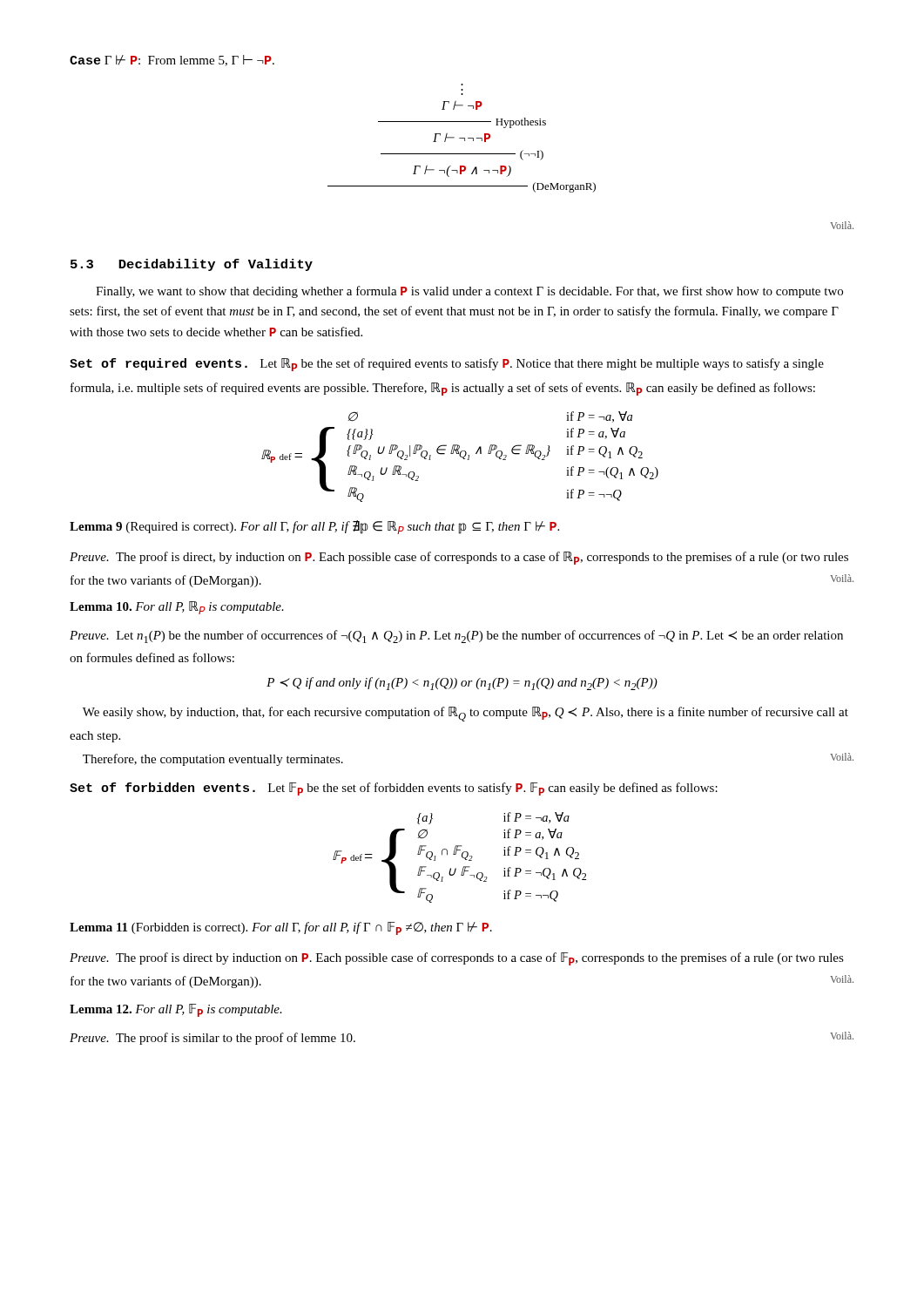Select the text block containing "Lemma 11 (Forbidden"
Viewport: 924px width, 1307px height.
281,929
